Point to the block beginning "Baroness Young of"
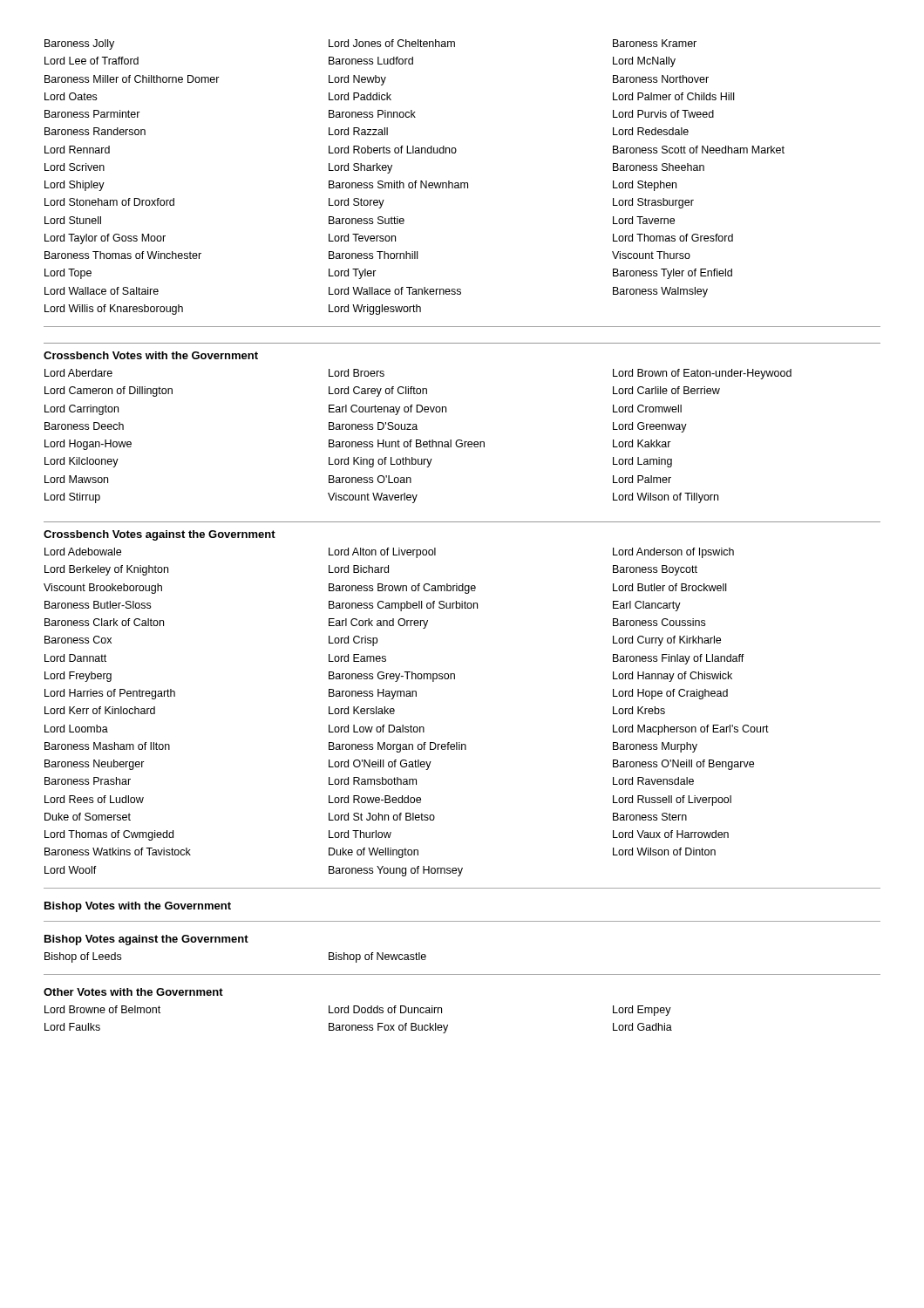The width and height of the screenshot is (924, 1308). [x=395, y=870]
